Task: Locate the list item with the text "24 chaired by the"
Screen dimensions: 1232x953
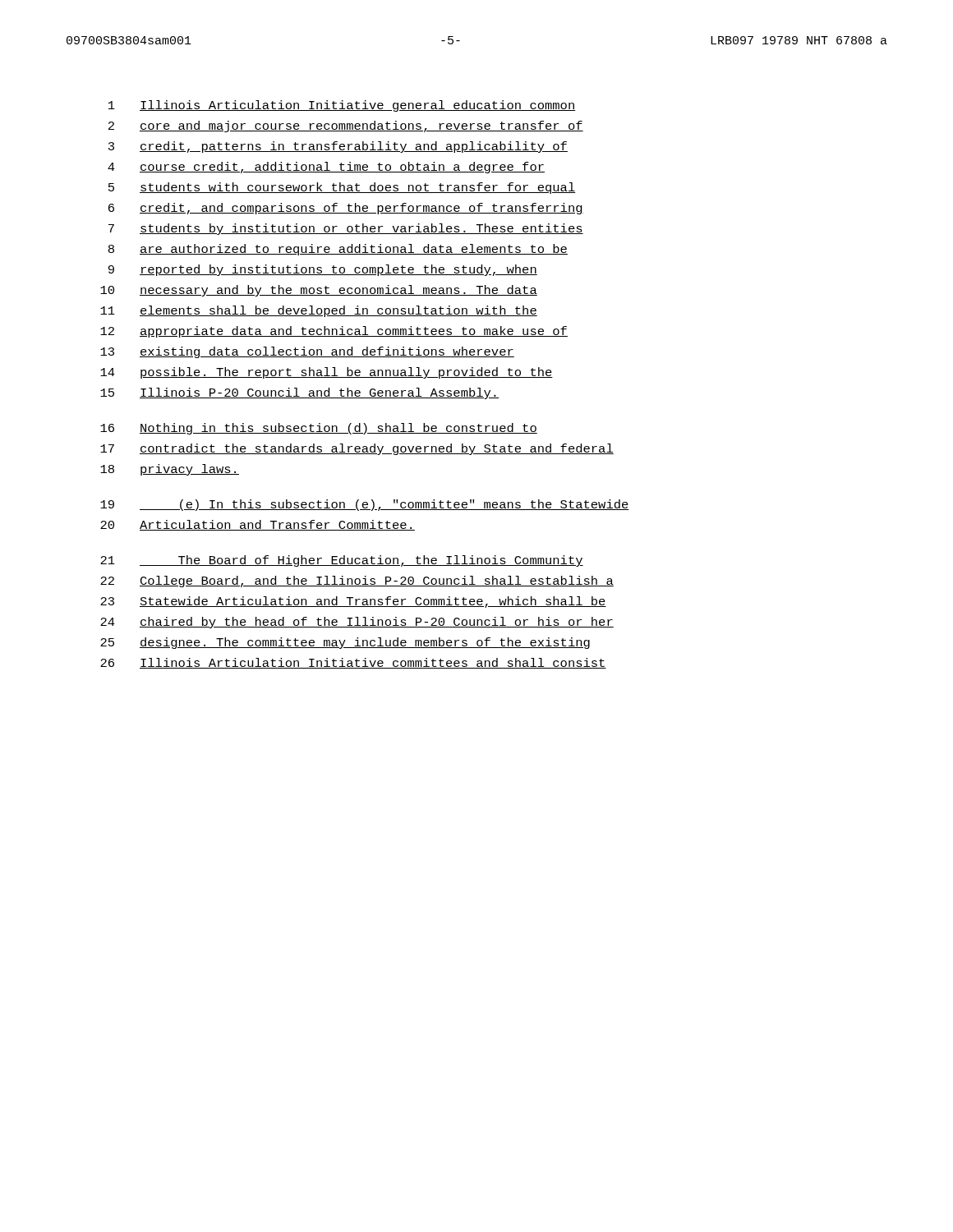Action: click(x=476, y=623)
